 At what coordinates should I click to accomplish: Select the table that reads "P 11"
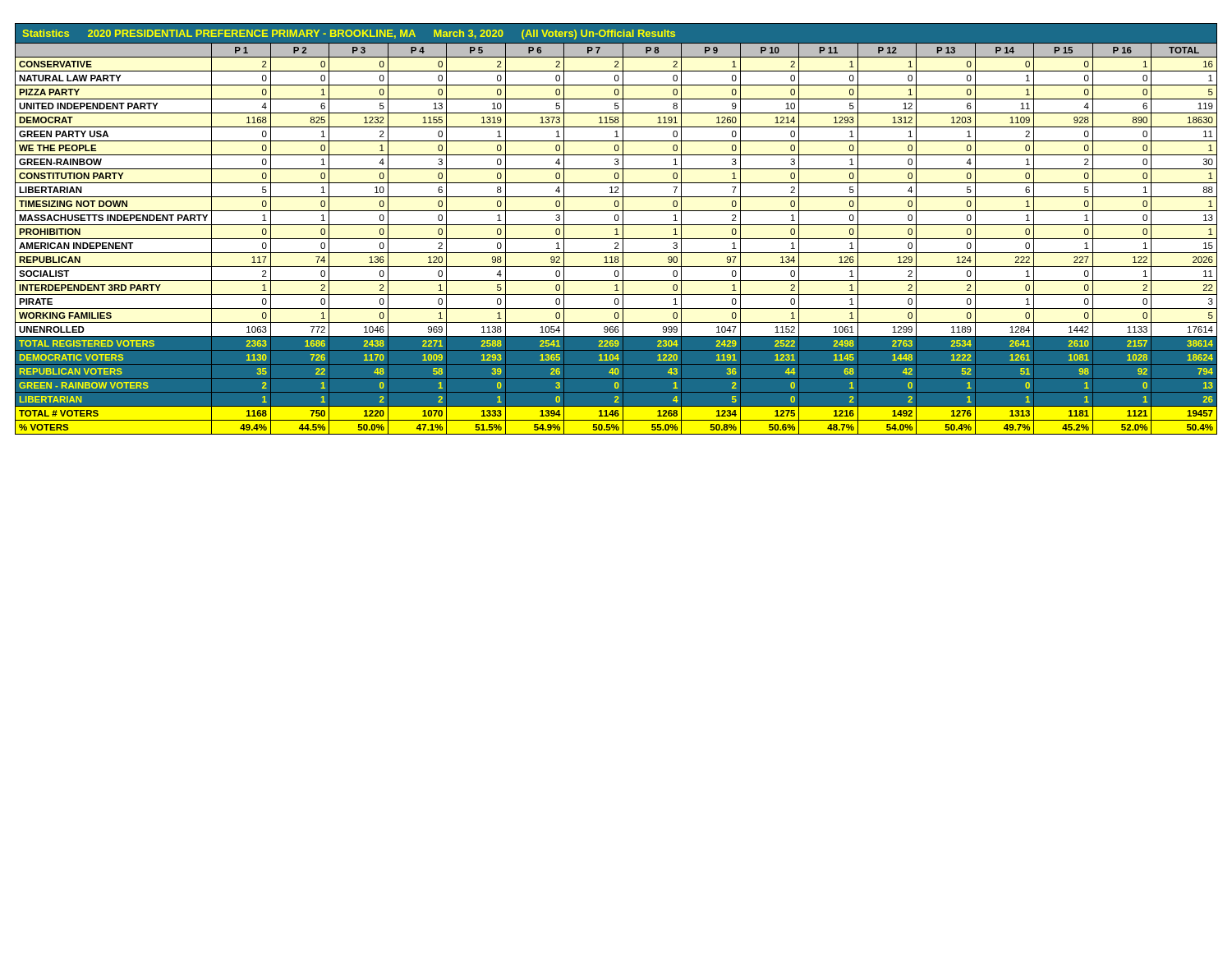[x=616, y=229]
